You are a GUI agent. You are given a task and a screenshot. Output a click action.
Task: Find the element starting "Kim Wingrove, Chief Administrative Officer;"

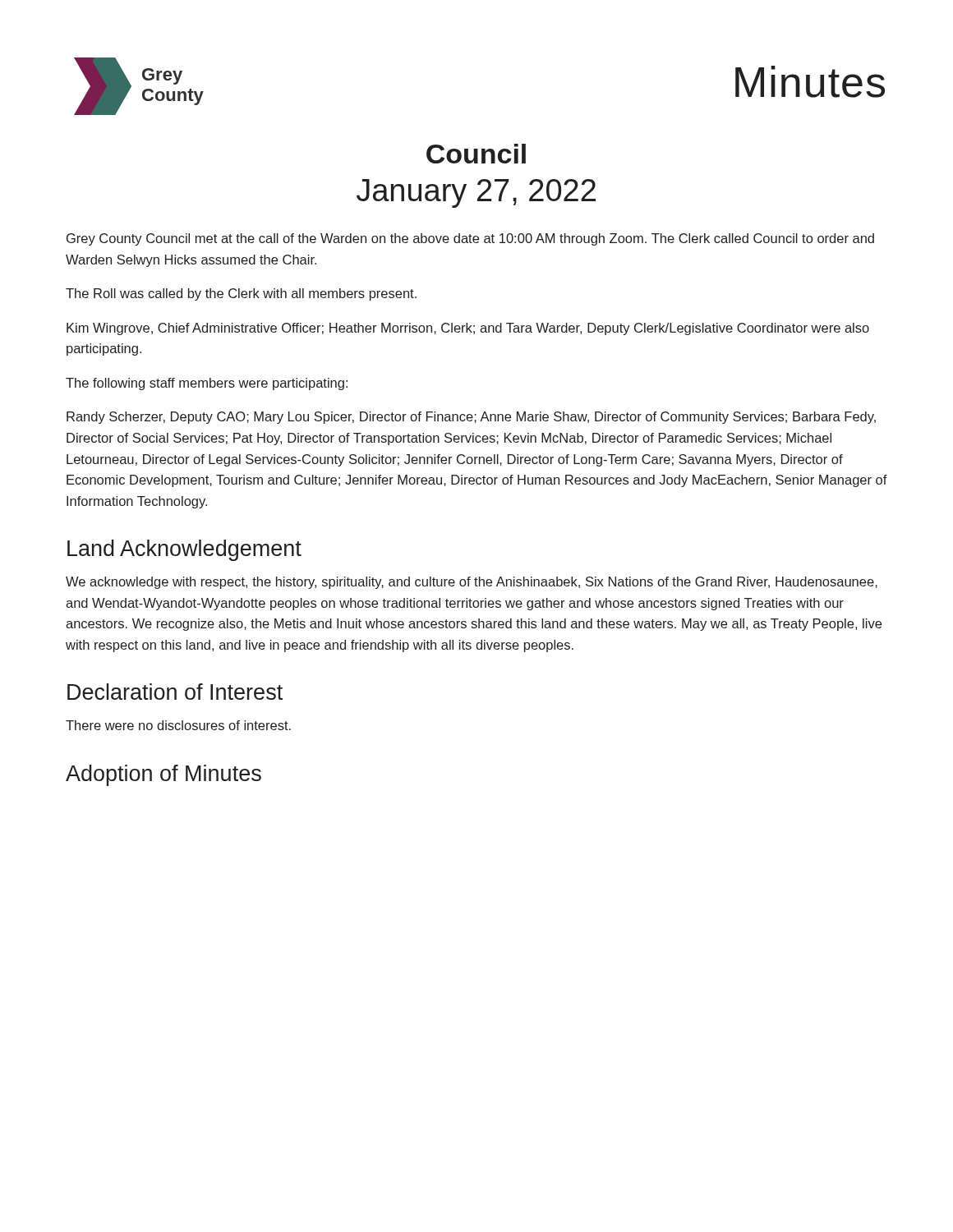click(468, 338)
